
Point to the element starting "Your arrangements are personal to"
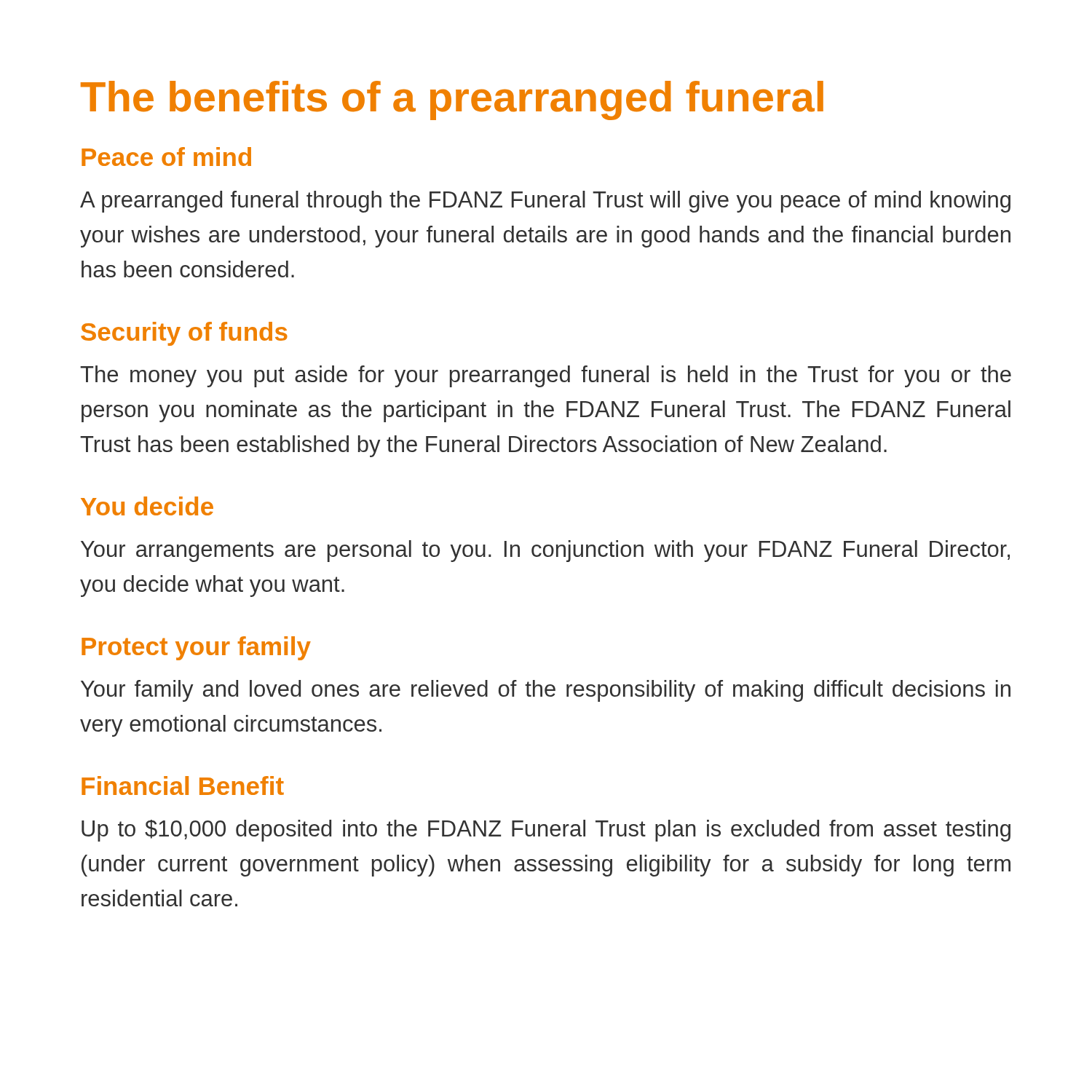(x=546, y=567)
